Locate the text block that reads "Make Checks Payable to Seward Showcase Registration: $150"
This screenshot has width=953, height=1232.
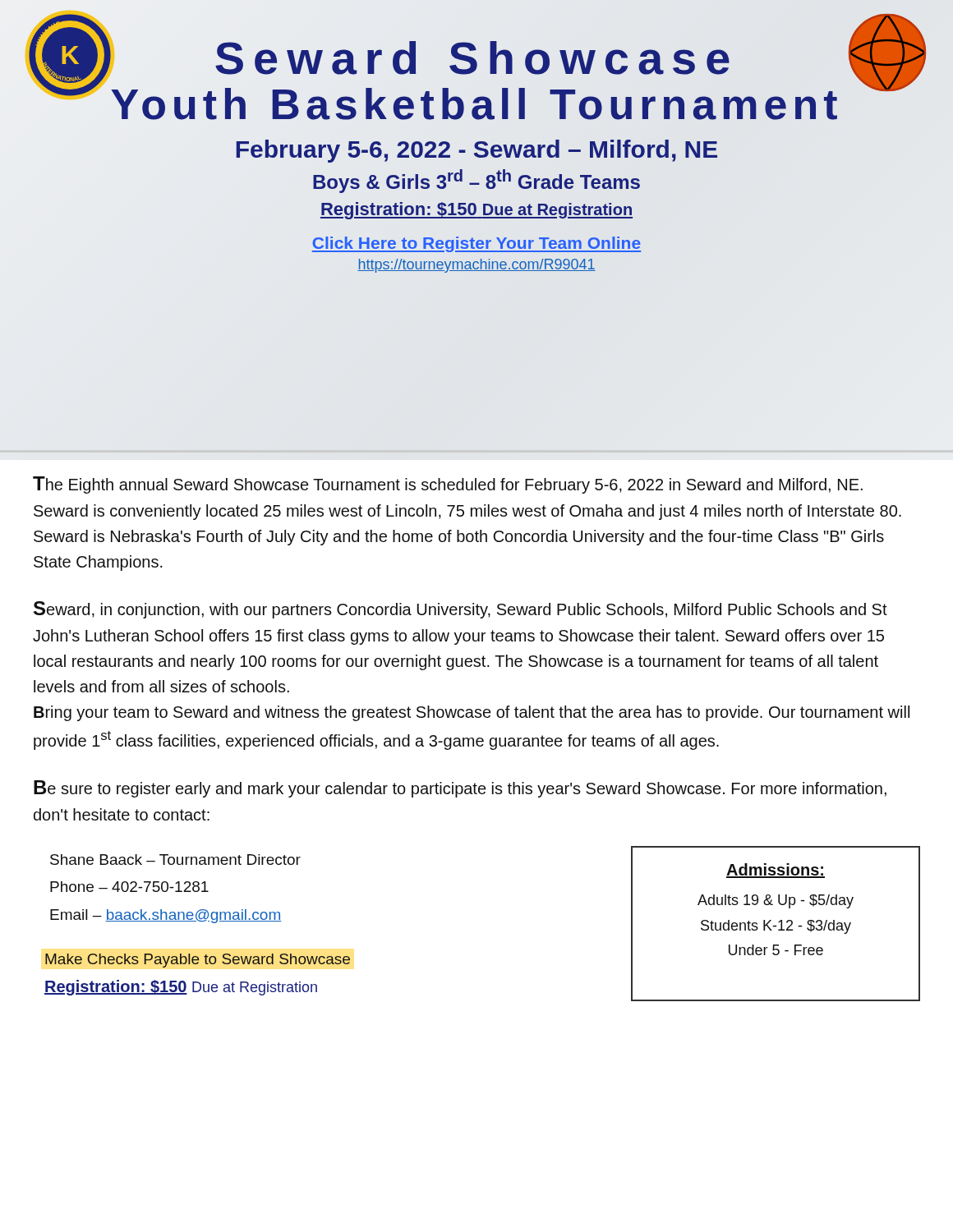click(x=198, y=972)
